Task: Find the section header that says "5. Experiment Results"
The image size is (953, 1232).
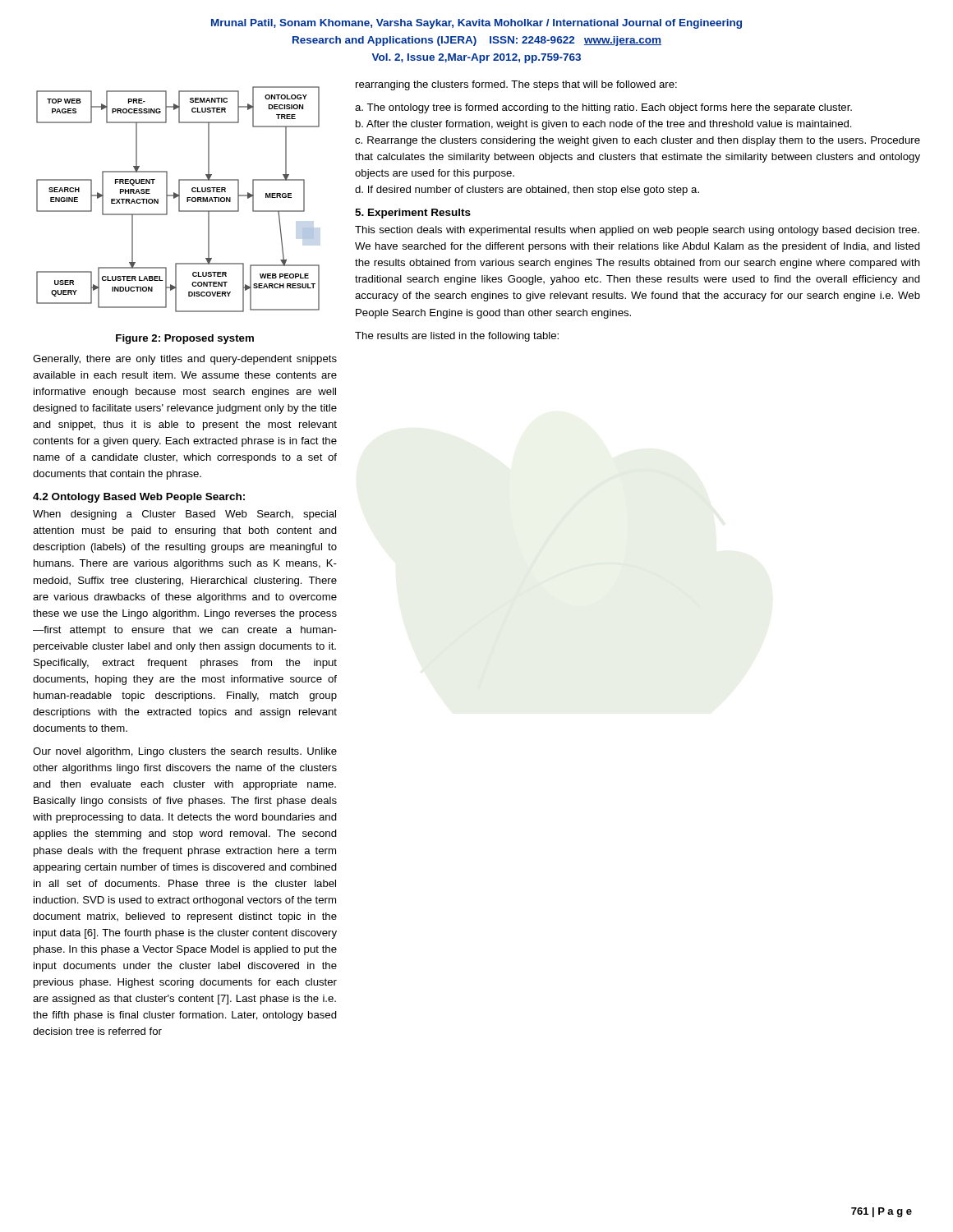Action: [413, 213]
